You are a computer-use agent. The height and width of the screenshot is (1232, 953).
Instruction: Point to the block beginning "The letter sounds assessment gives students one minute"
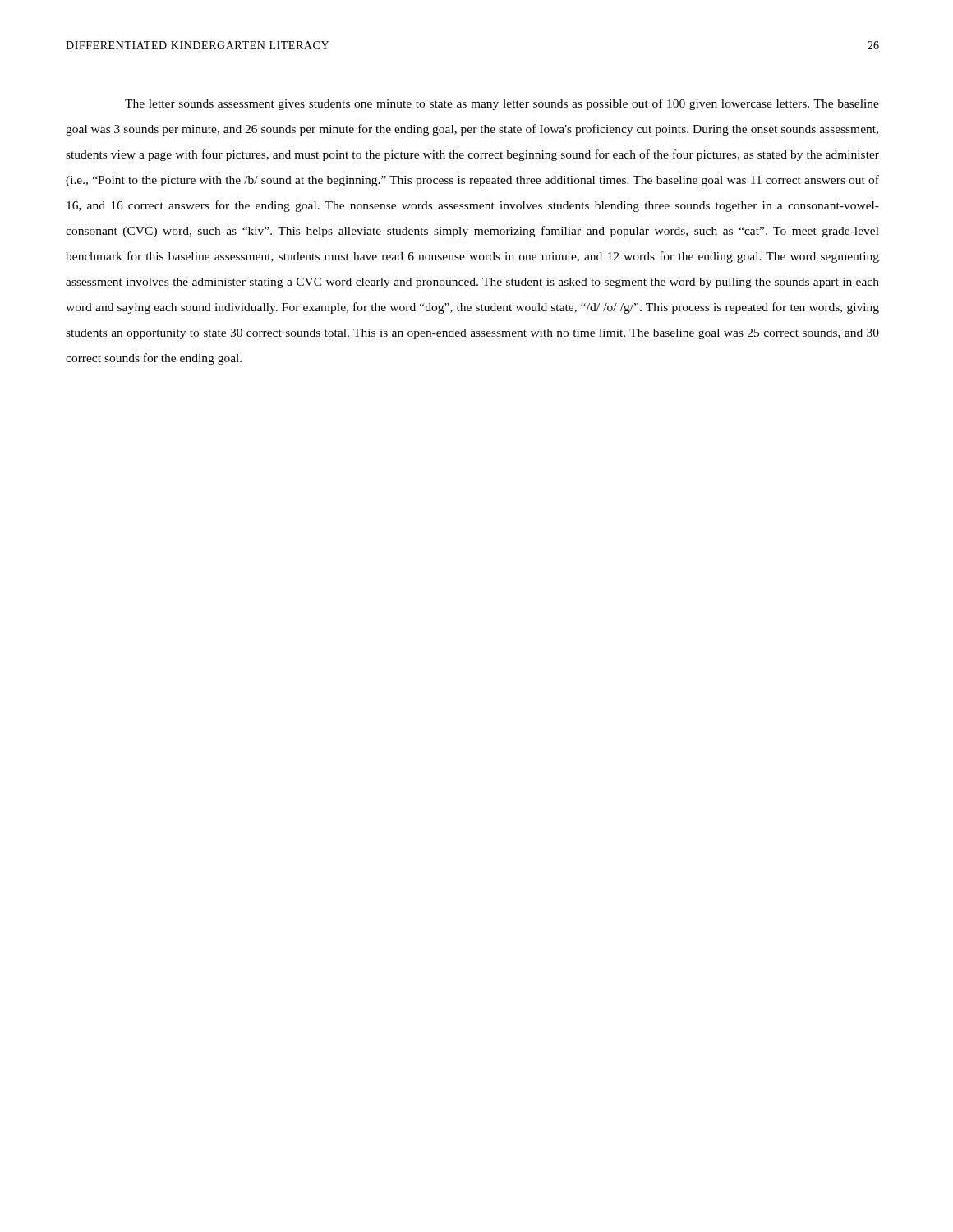point(472,230)
